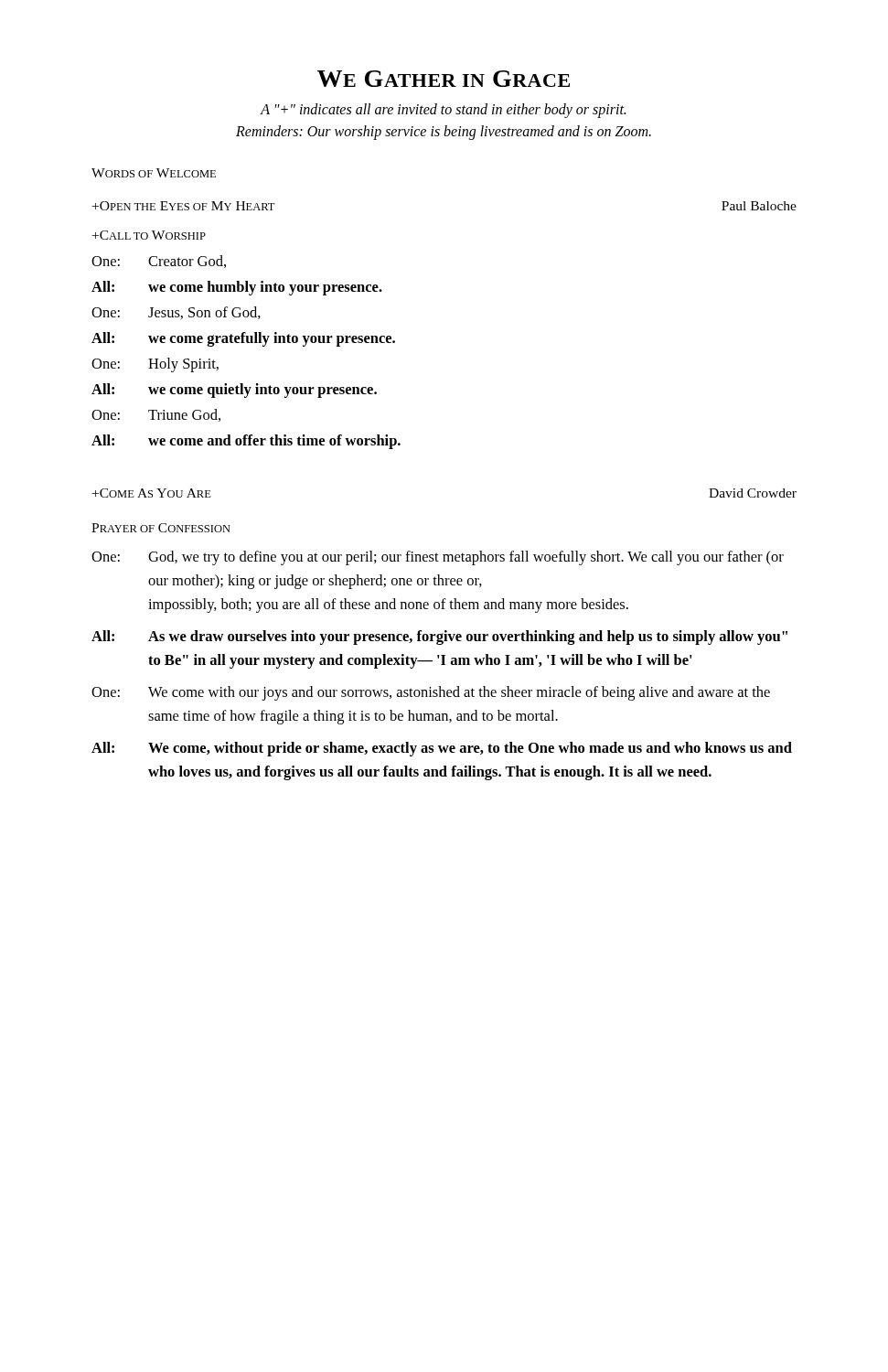This screenshot has width=888, height=1372.
Task: Click on the text starting "One: God, we try to"
Action: 444,581
